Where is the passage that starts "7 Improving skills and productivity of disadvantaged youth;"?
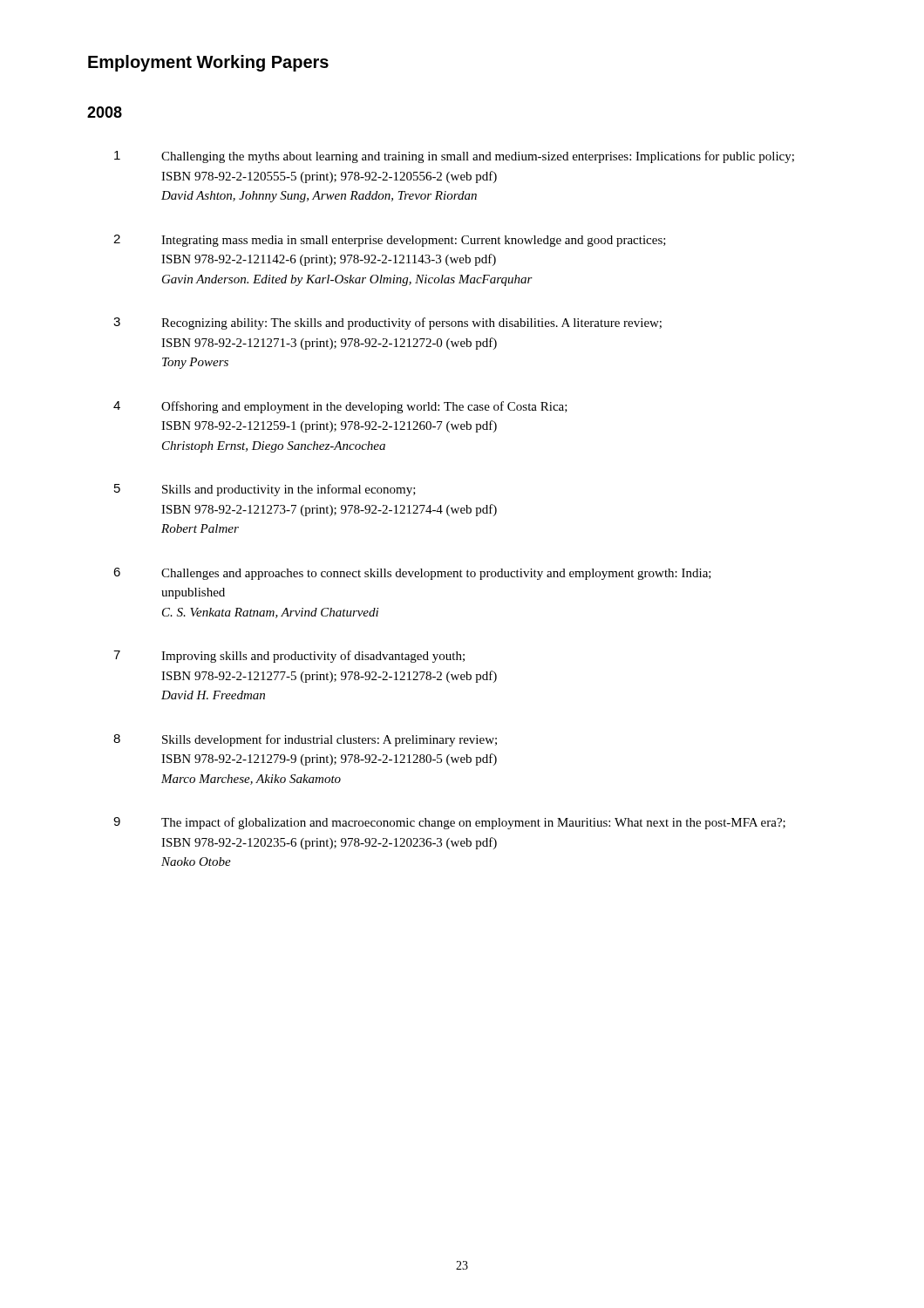Screen dimensions: 1308x924 click(484, 676)
